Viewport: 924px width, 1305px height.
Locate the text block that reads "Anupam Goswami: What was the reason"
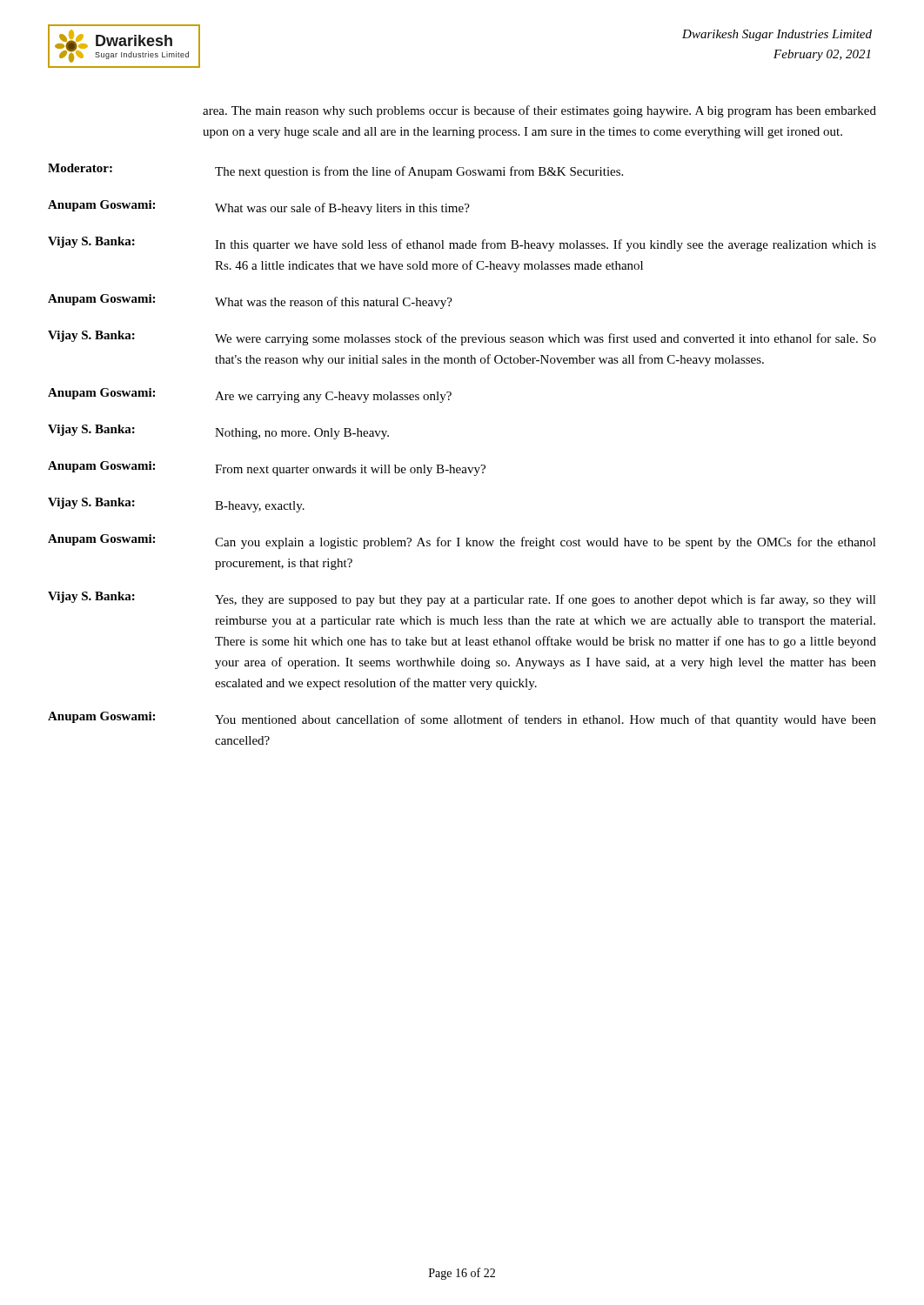pyautogui.click(x=462, y=302)
